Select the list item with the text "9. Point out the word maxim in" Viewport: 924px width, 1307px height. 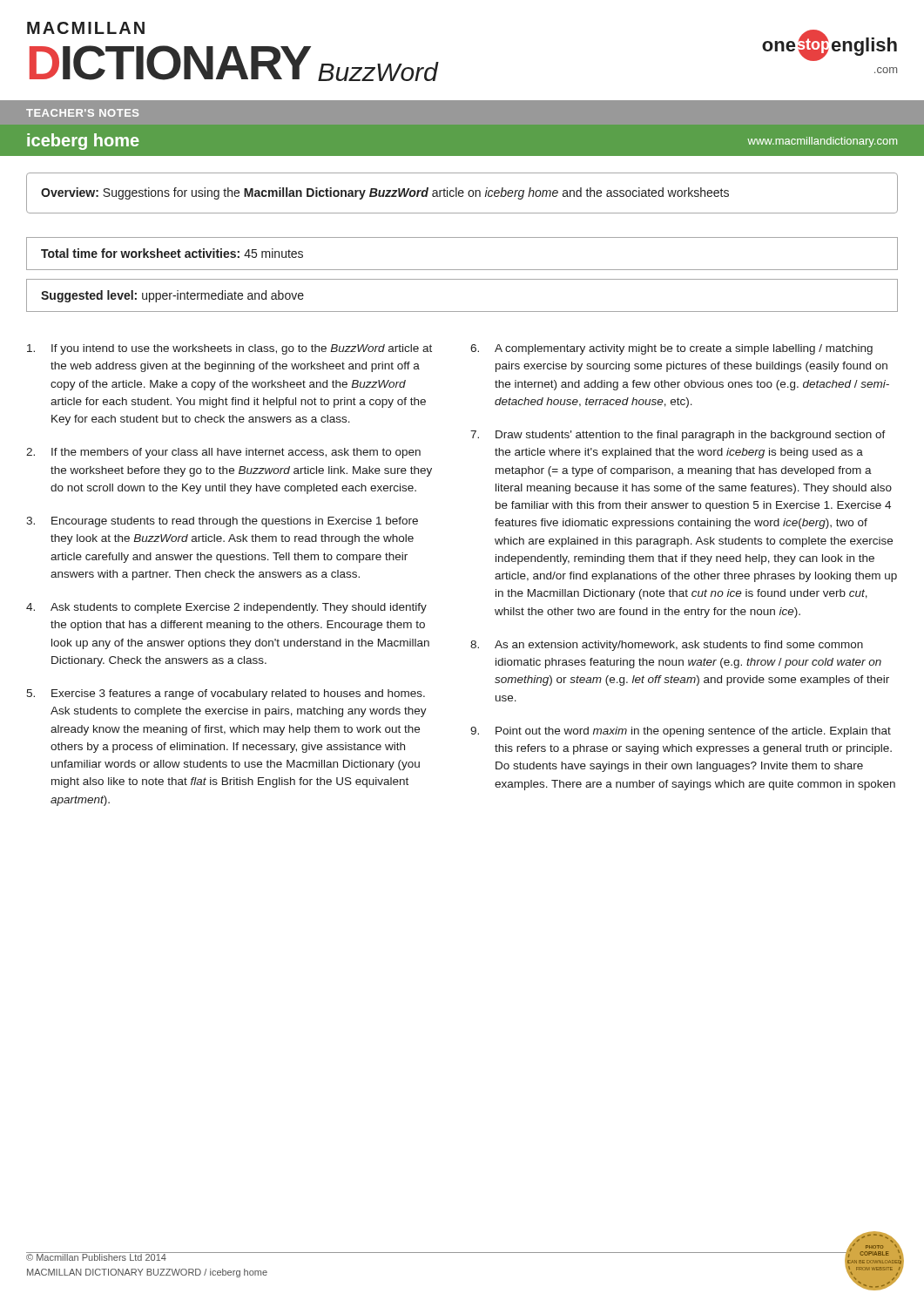(685, 757)
